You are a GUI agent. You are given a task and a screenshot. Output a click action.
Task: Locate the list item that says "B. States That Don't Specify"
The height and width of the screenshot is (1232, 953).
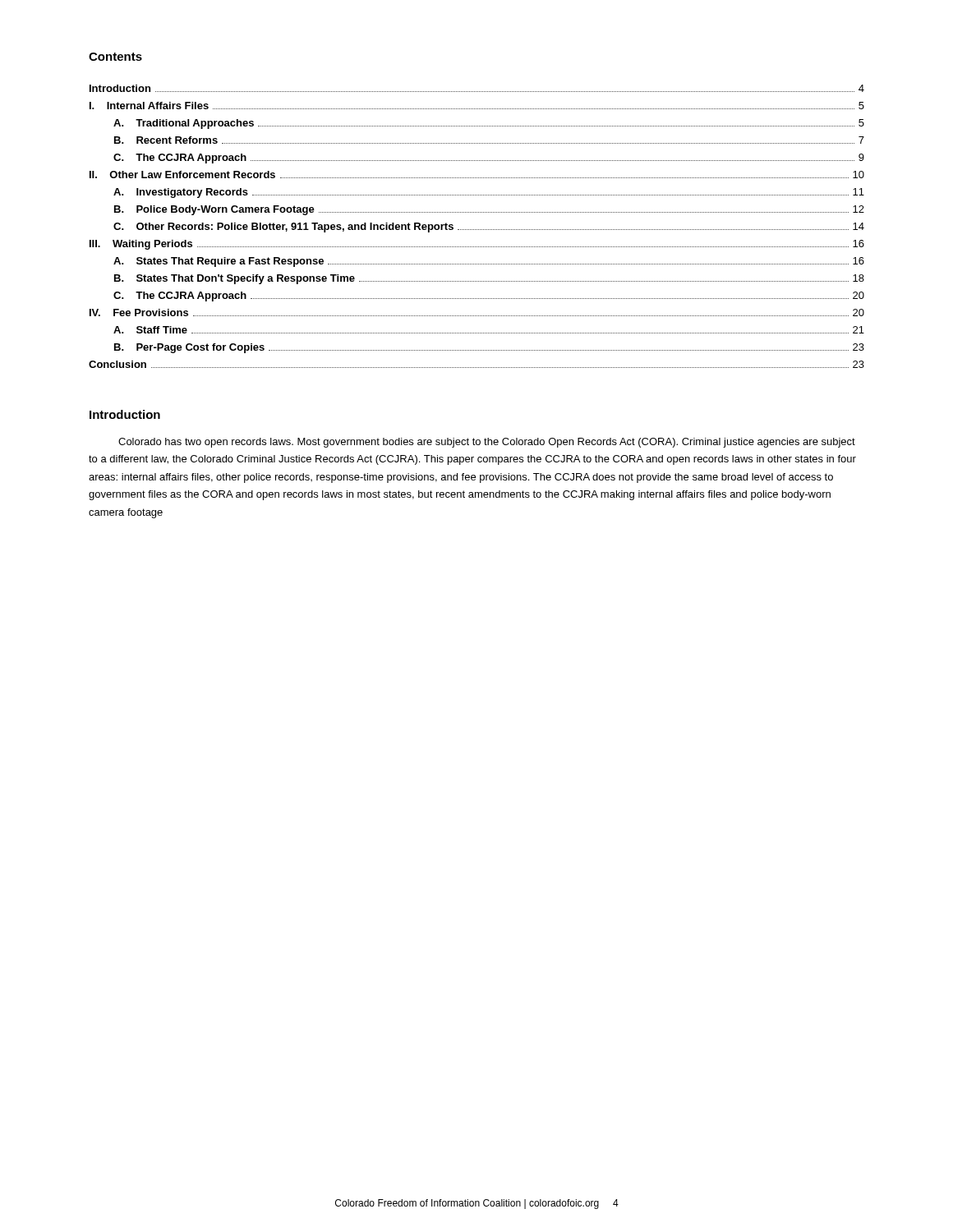coord(489,278)
